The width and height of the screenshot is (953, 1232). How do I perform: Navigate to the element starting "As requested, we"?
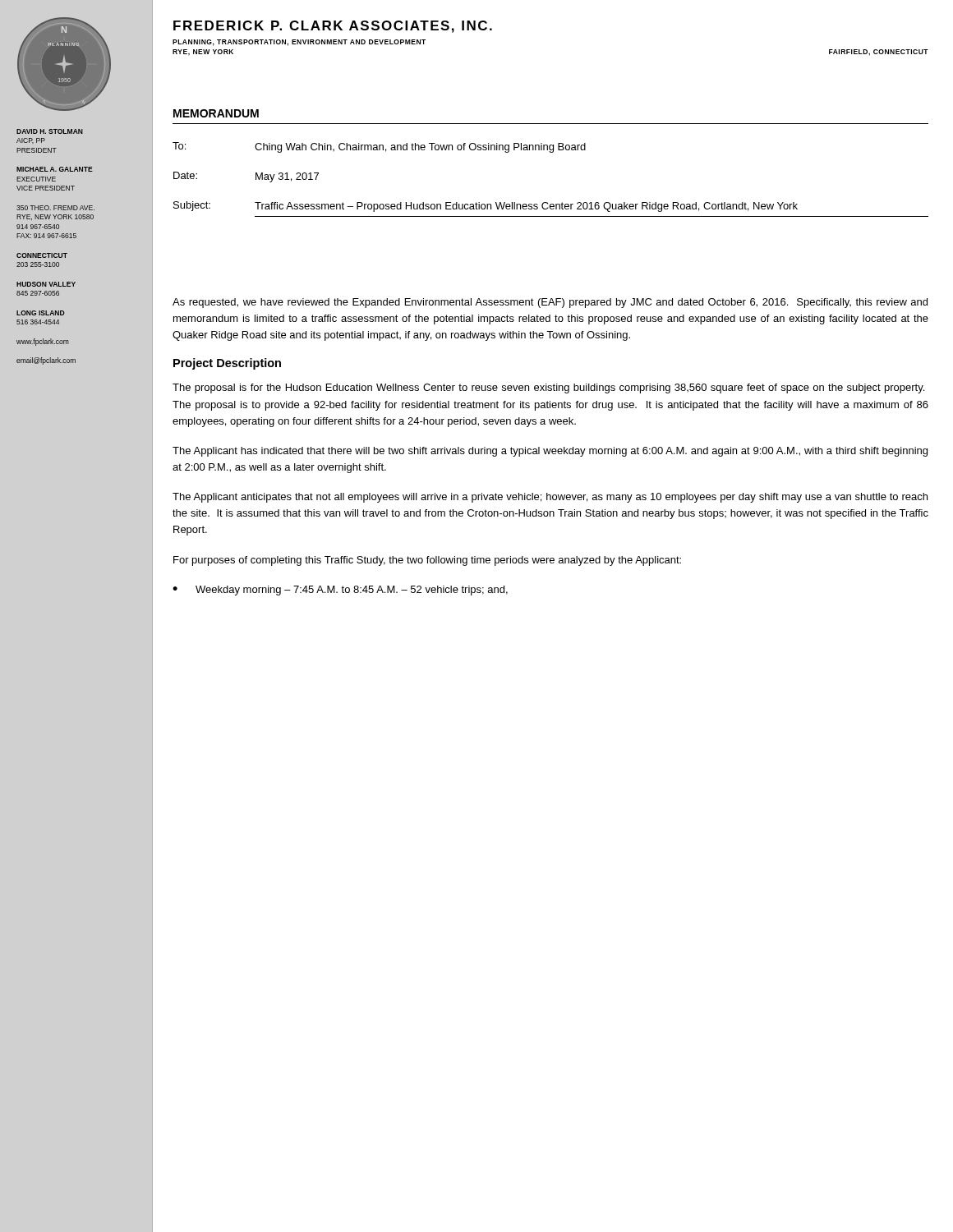coord(550,318)
